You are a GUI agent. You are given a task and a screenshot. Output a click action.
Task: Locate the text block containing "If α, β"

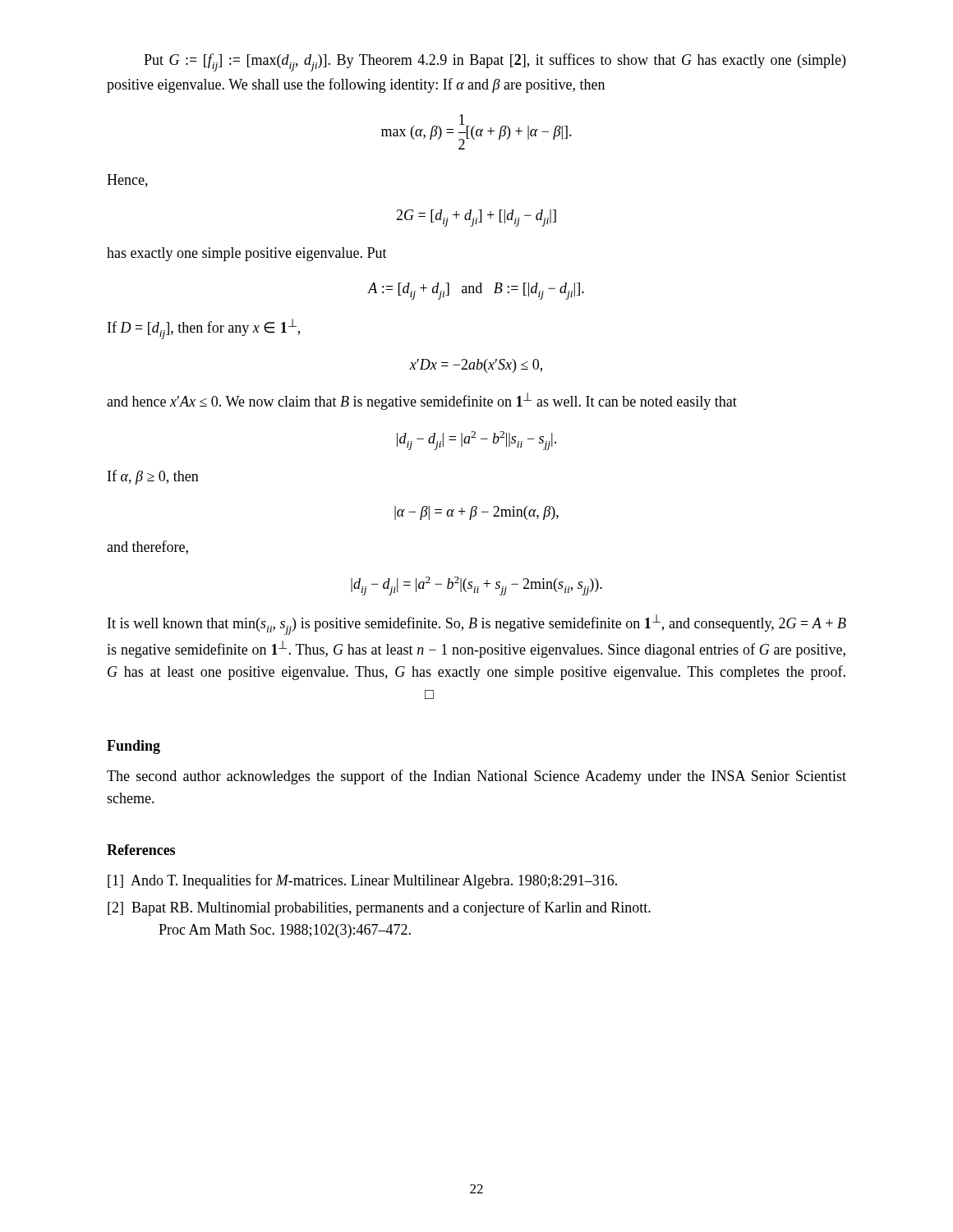coord(153,477)
